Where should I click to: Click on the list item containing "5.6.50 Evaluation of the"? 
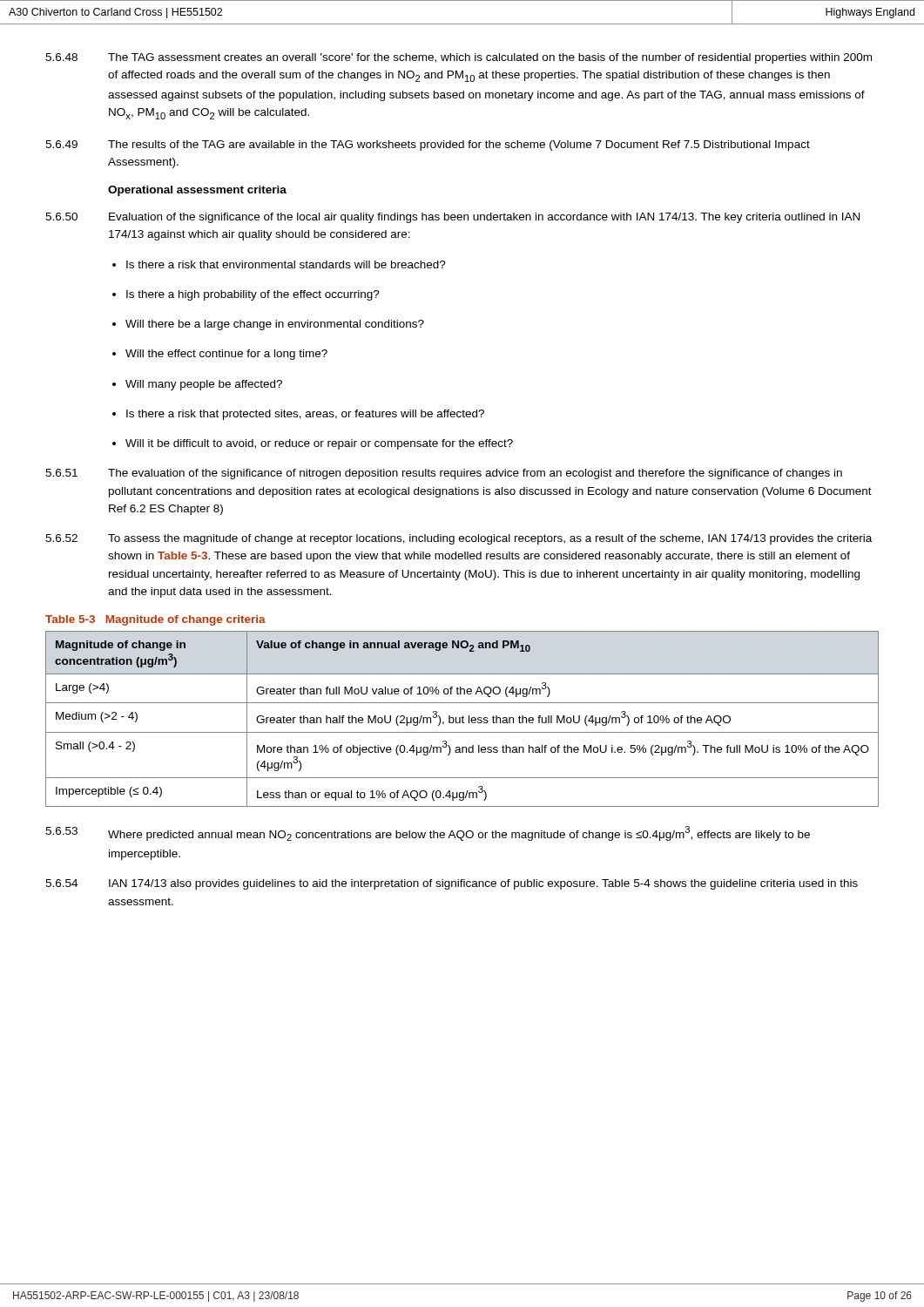[462, 226]
